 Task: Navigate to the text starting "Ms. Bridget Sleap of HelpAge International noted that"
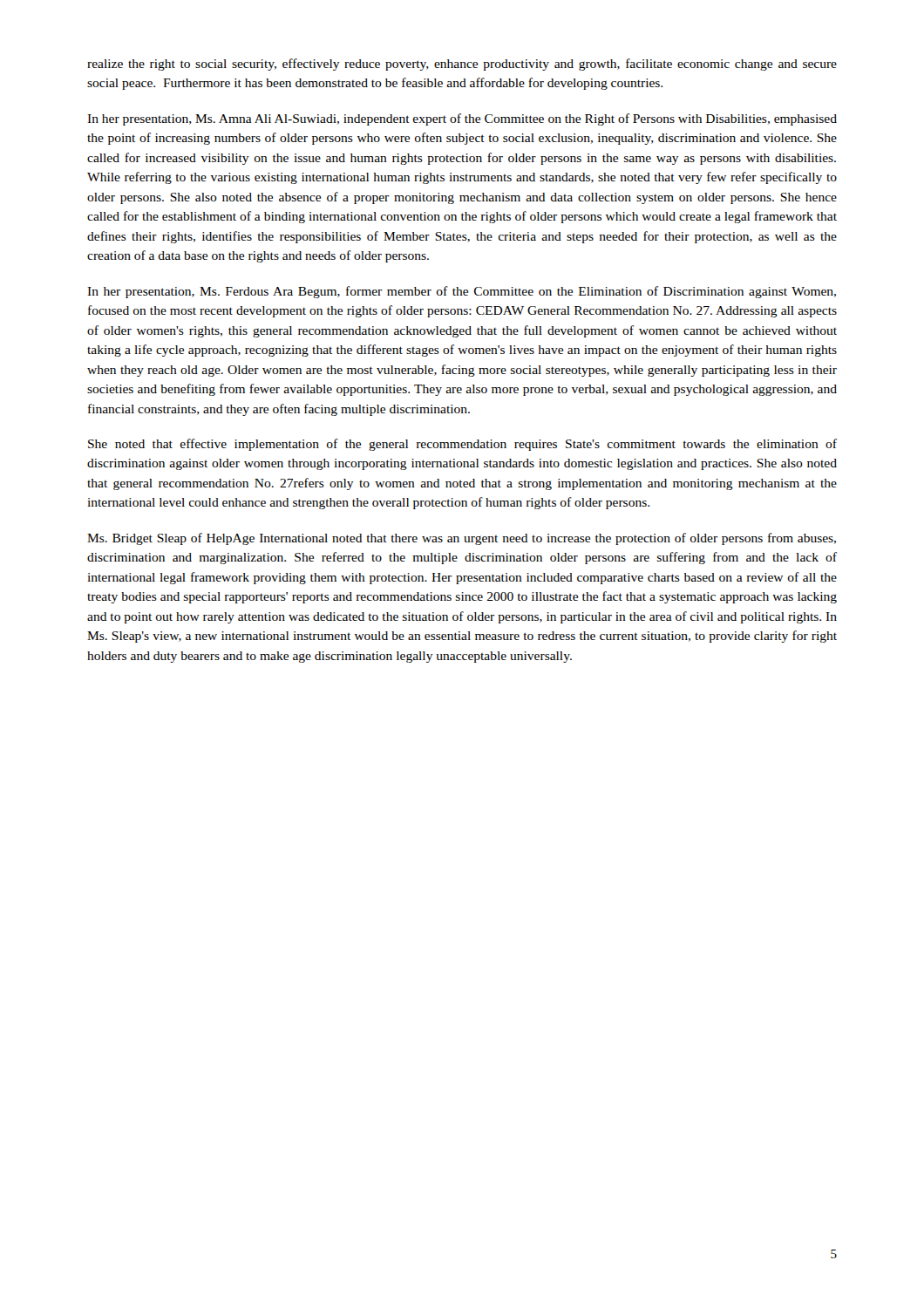point(462,596)
